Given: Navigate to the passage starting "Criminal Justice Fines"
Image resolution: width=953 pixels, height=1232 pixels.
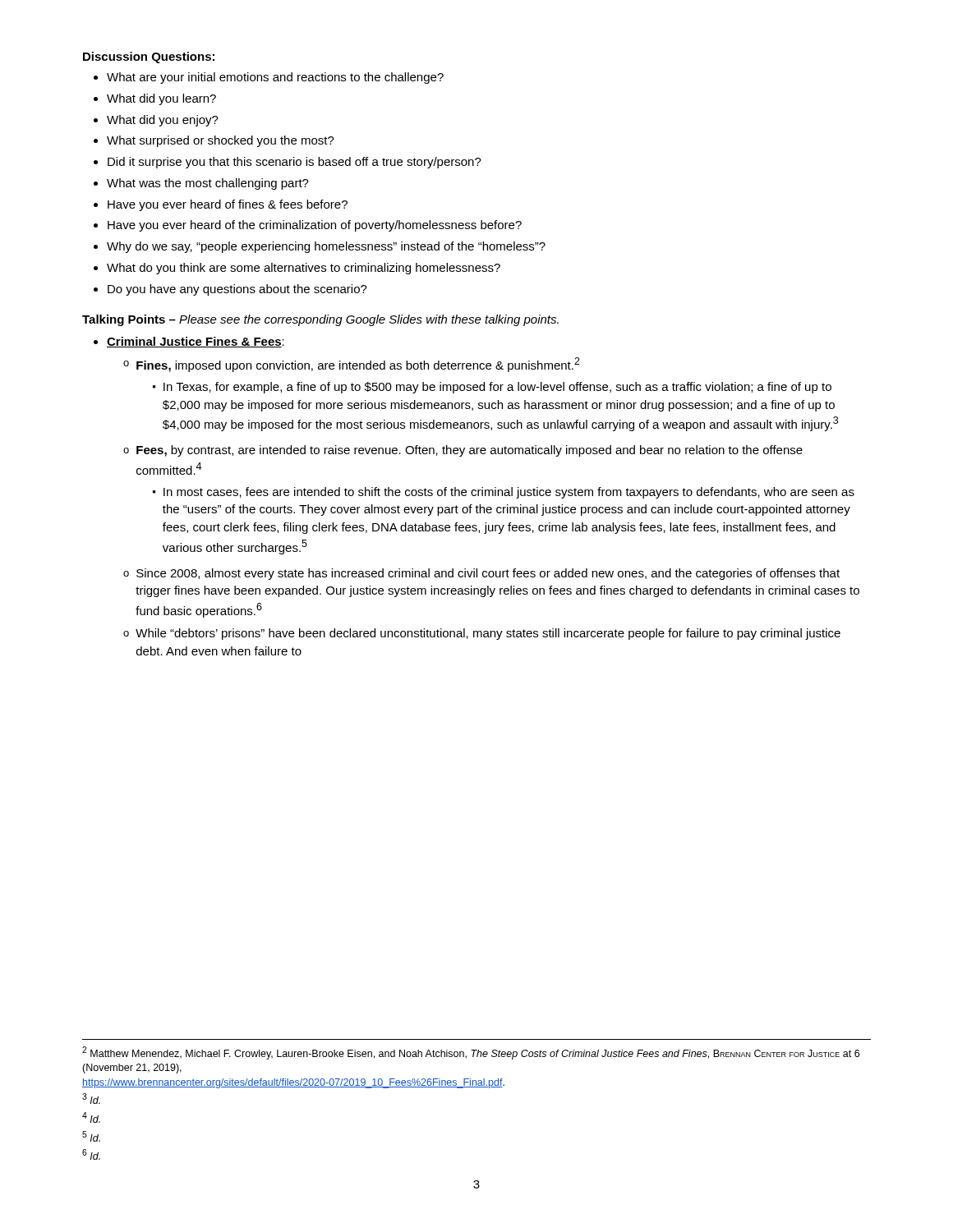Looking at the screenshot, I should click(x=489, y=497).
